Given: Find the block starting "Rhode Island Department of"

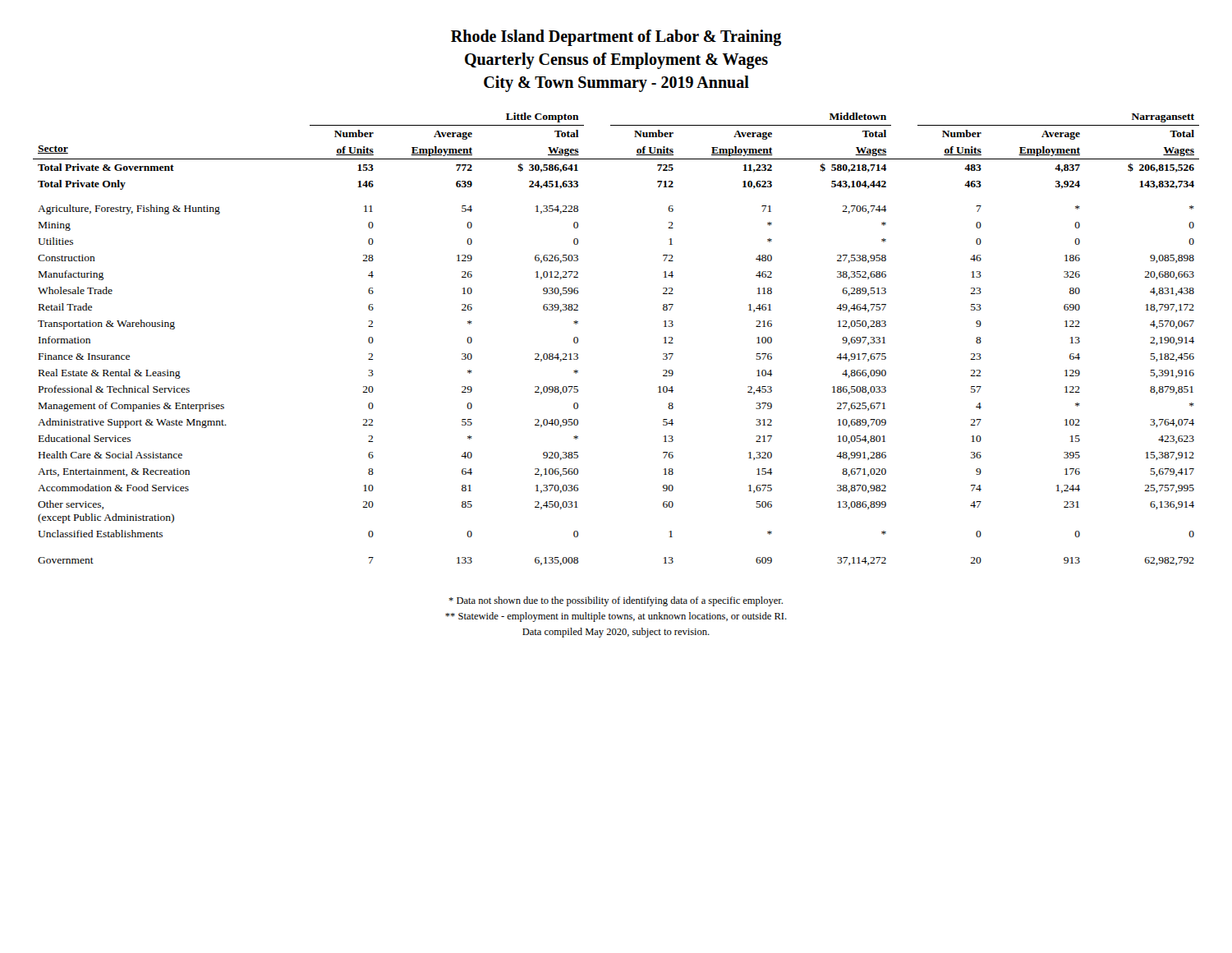Looking at the screenshot, I should 616,59.
